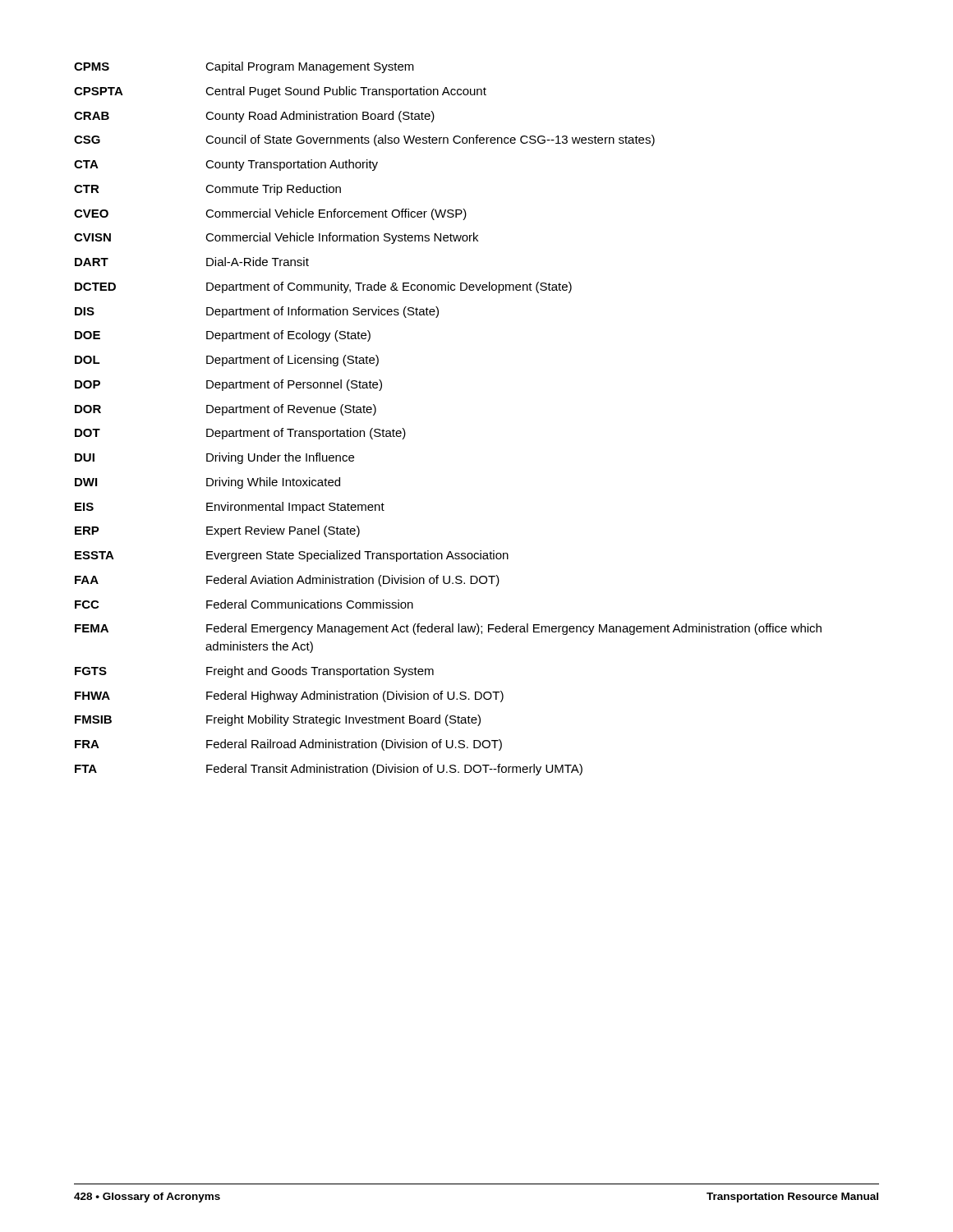Navigate to the text starting "FGTS Freight and Goods"
Image resolution: width=953 pixels, height=1232 pixels.
254,672
